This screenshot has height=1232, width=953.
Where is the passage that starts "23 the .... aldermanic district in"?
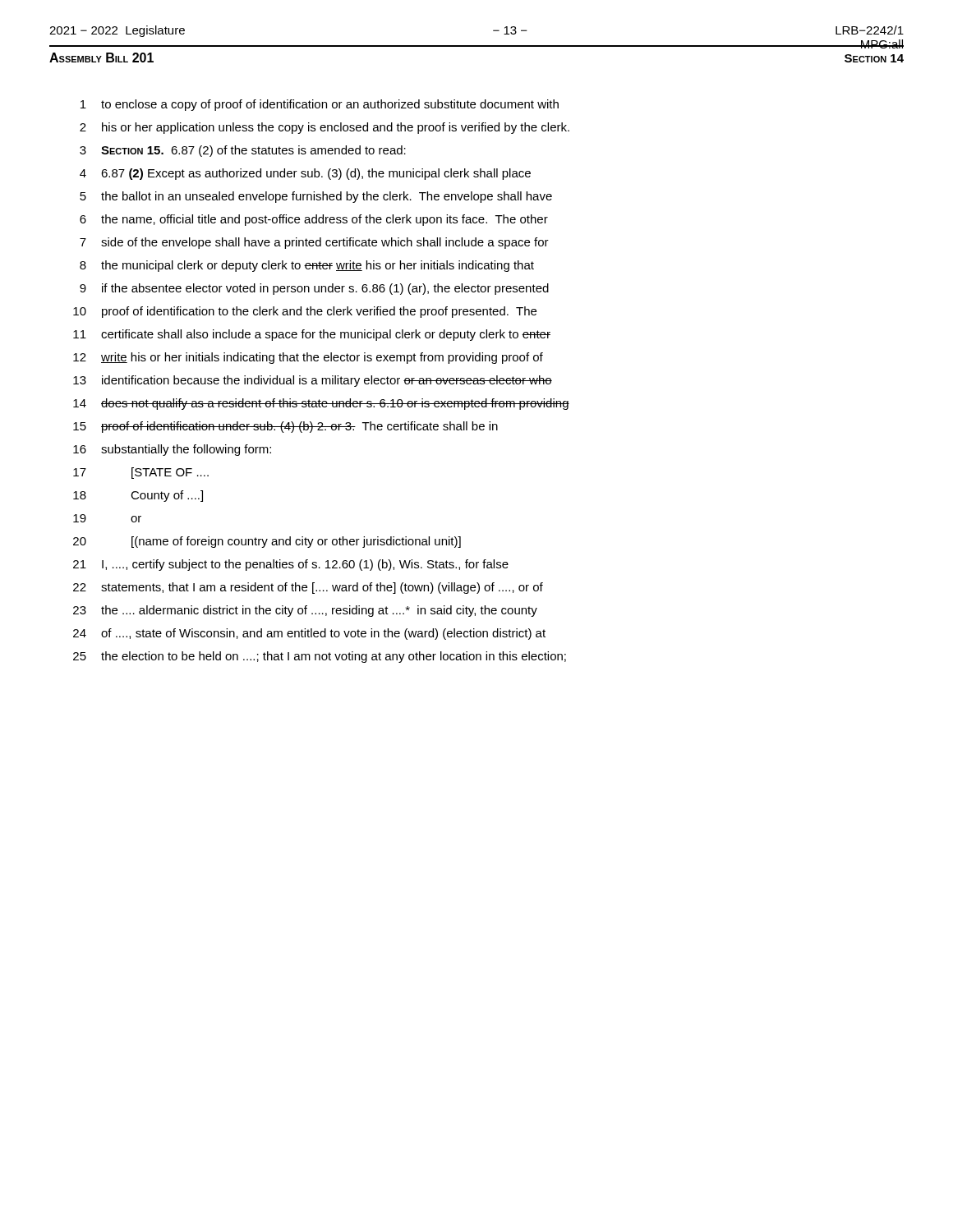[476, 610]
